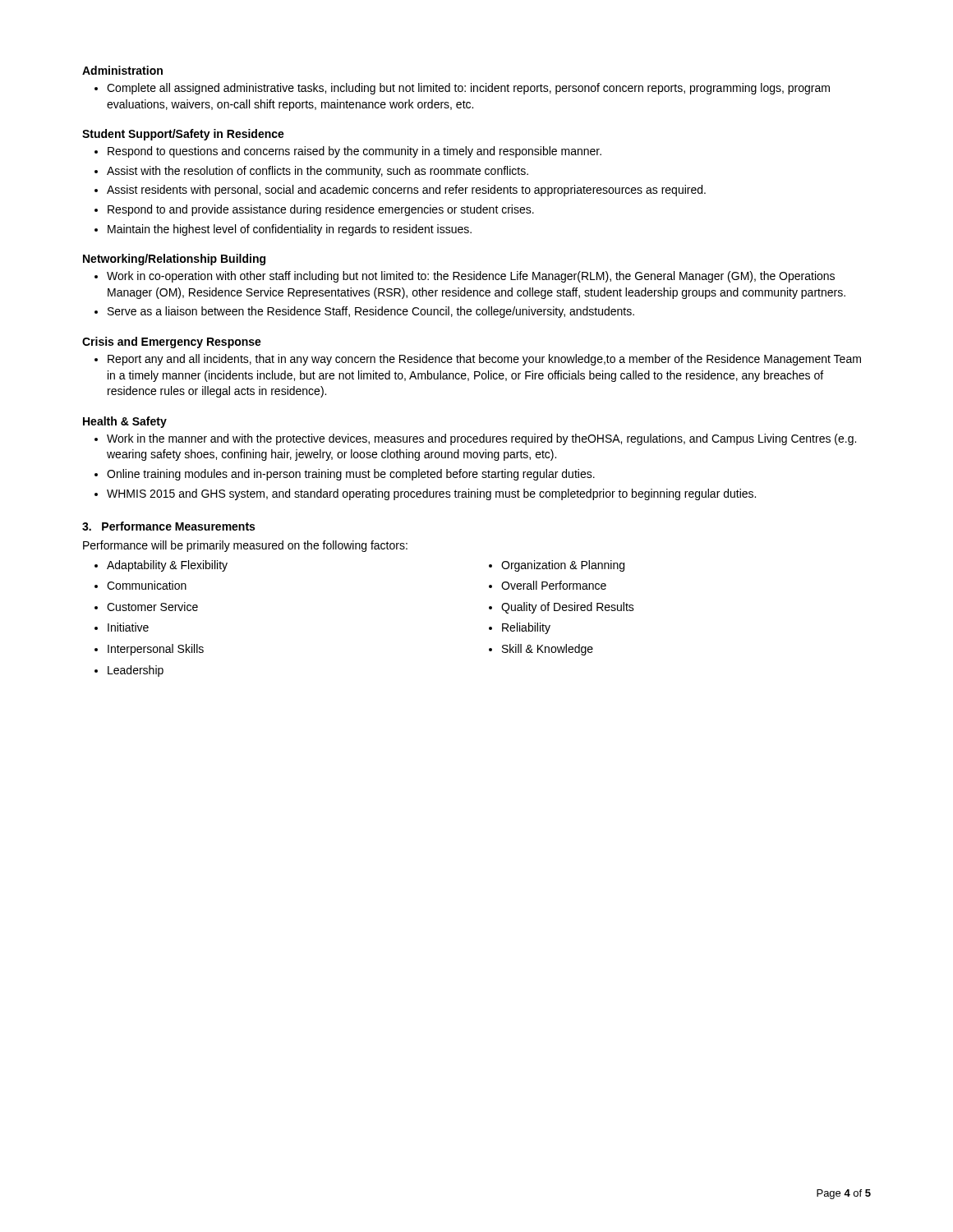Navigate to the element starting "Online training modules and in-person training must be"
Image resolution: width=953 pixels, height=1232 pixels.
pyautogui.click(x=351, y=474)
